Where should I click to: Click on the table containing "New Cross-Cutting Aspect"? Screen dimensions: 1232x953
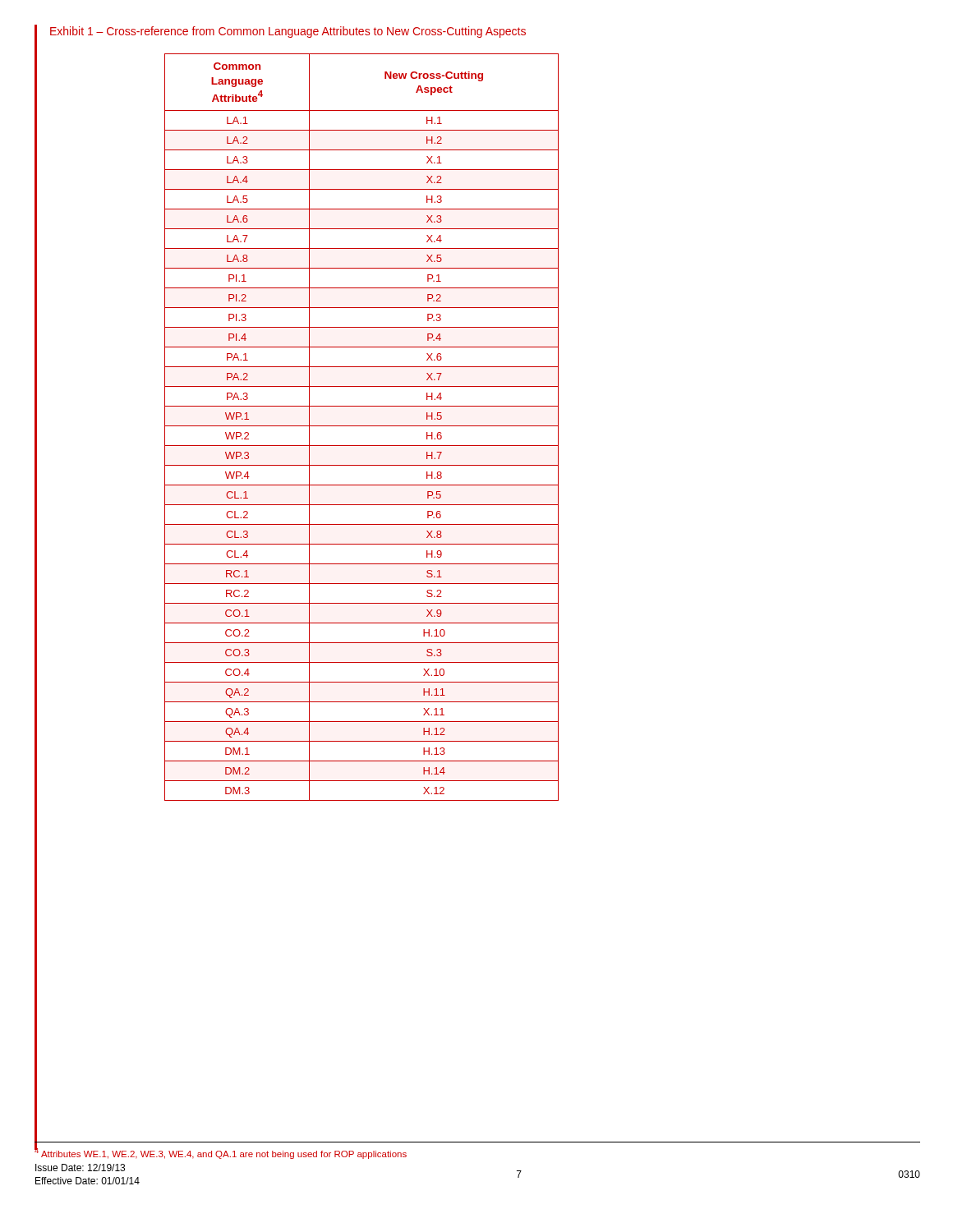[361, 427]
